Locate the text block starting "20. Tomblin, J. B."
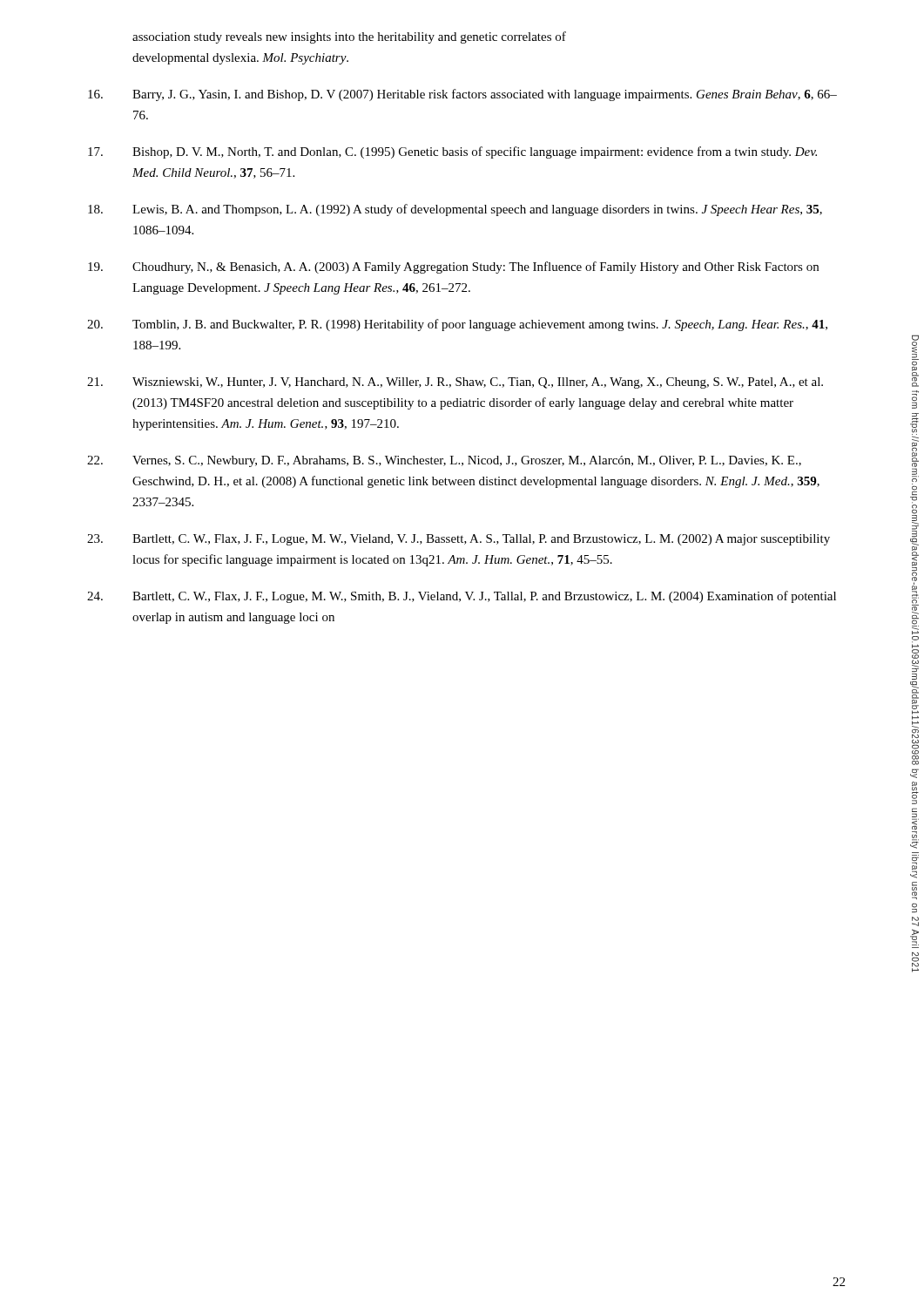 click(x=466, y=335)
